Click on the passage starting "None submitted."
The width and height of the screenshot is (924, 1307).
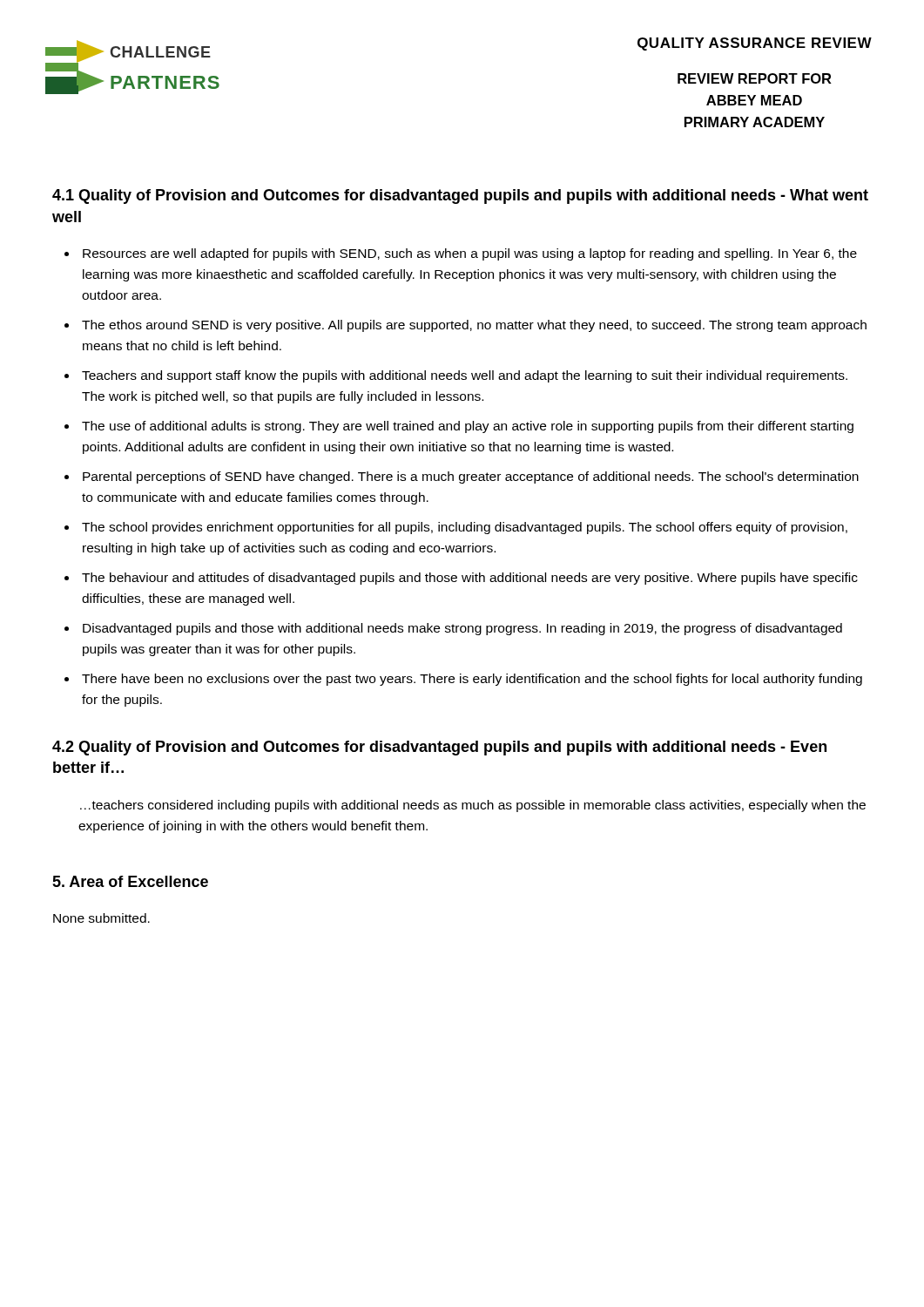pos(101,918)
